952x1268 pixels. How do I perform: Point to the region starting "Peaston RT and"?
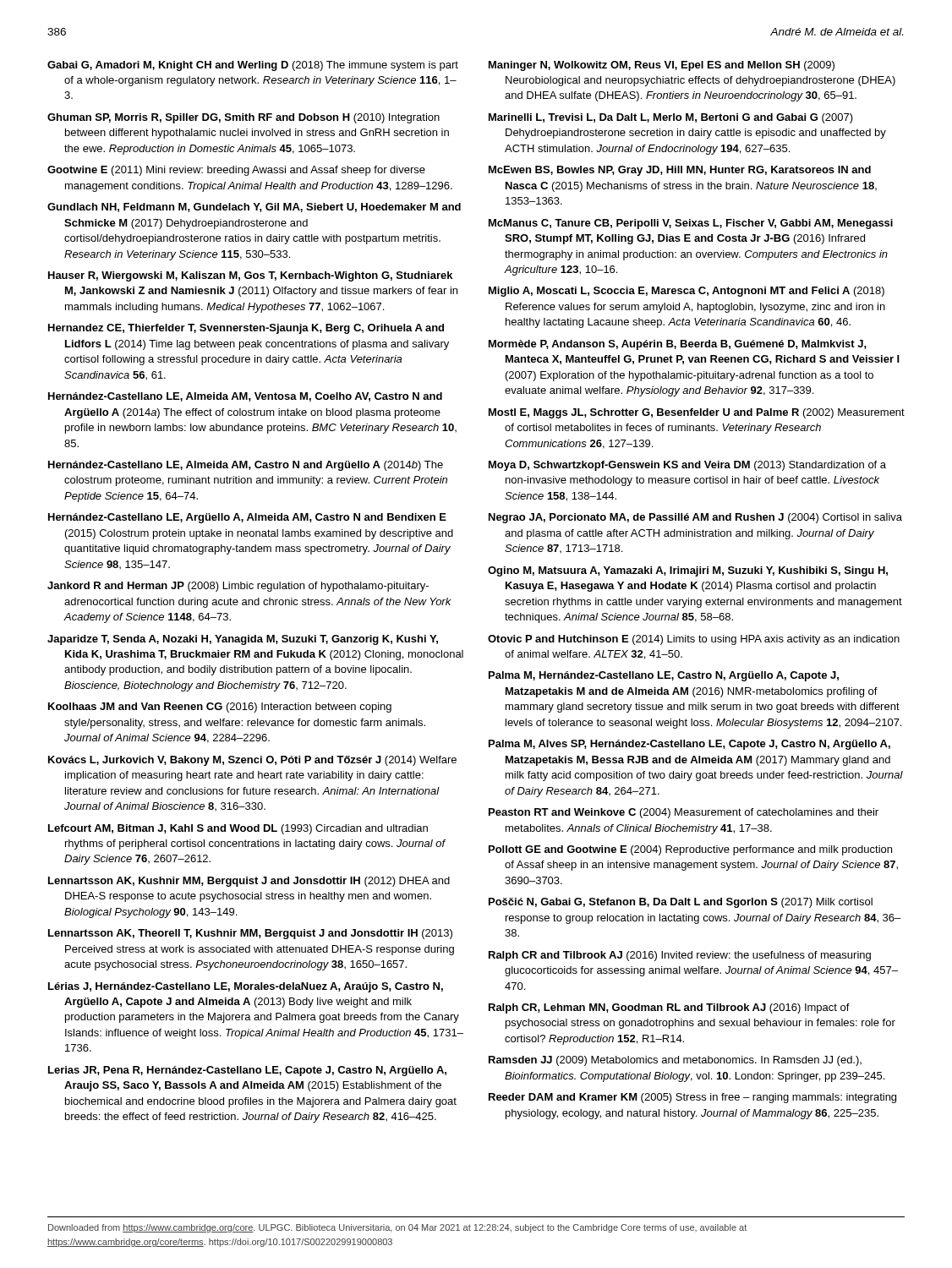click(x=683, y=820)
